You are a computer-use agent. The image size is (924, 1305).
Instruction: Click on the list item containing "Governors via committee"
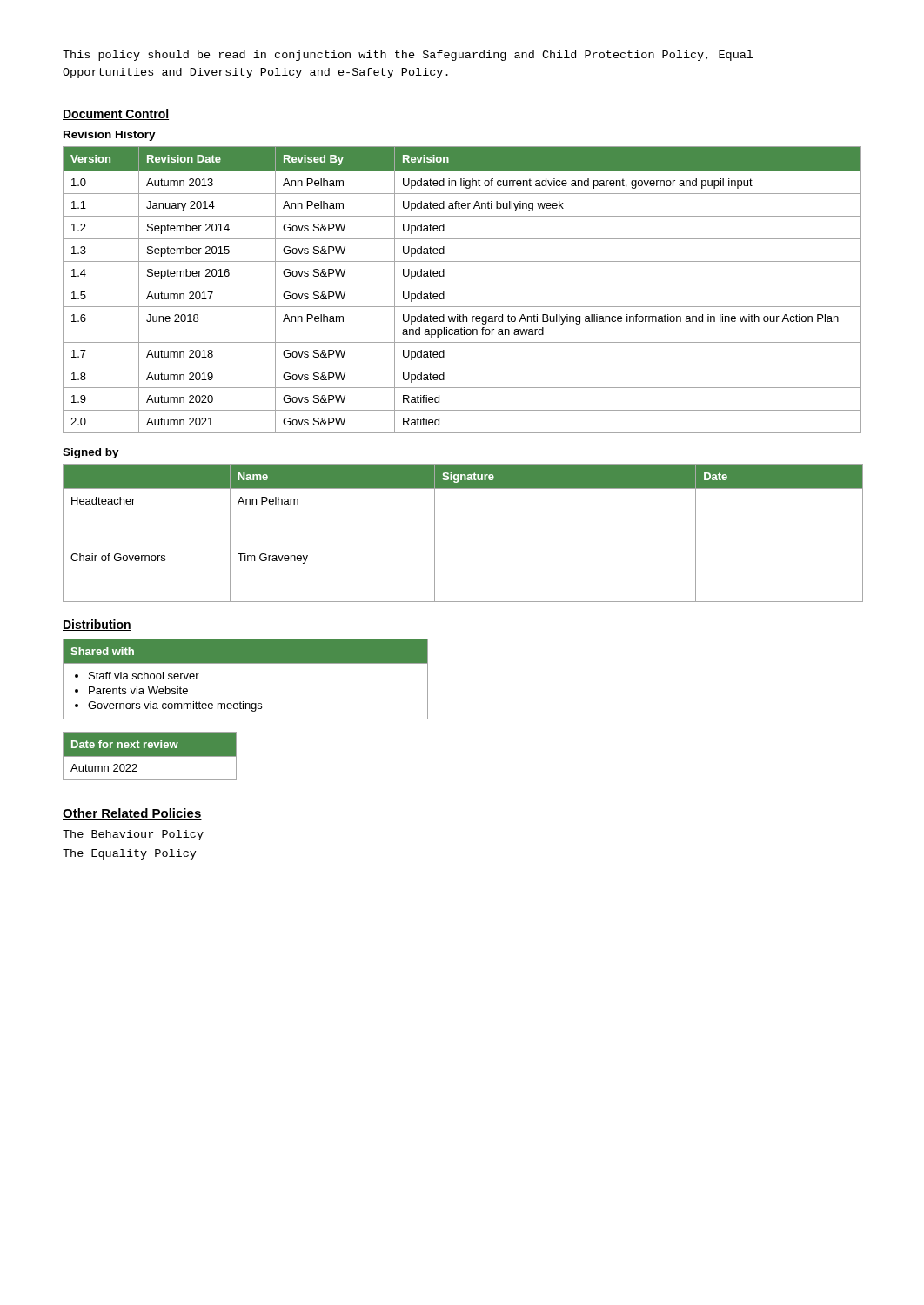point(175,705)
